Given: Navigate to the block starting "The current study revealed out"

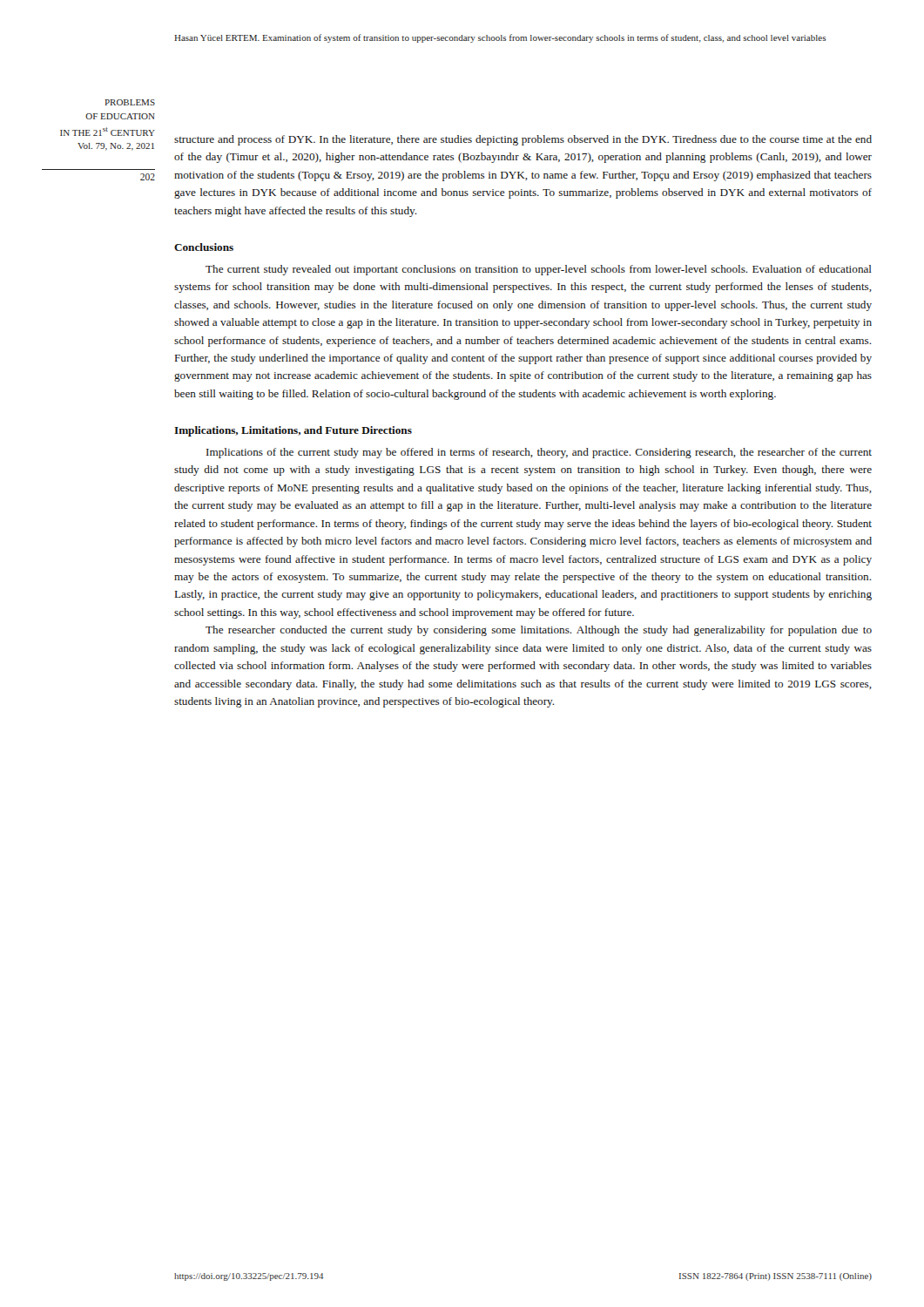Looking at the screenshot, I should [x=523, y=332].
